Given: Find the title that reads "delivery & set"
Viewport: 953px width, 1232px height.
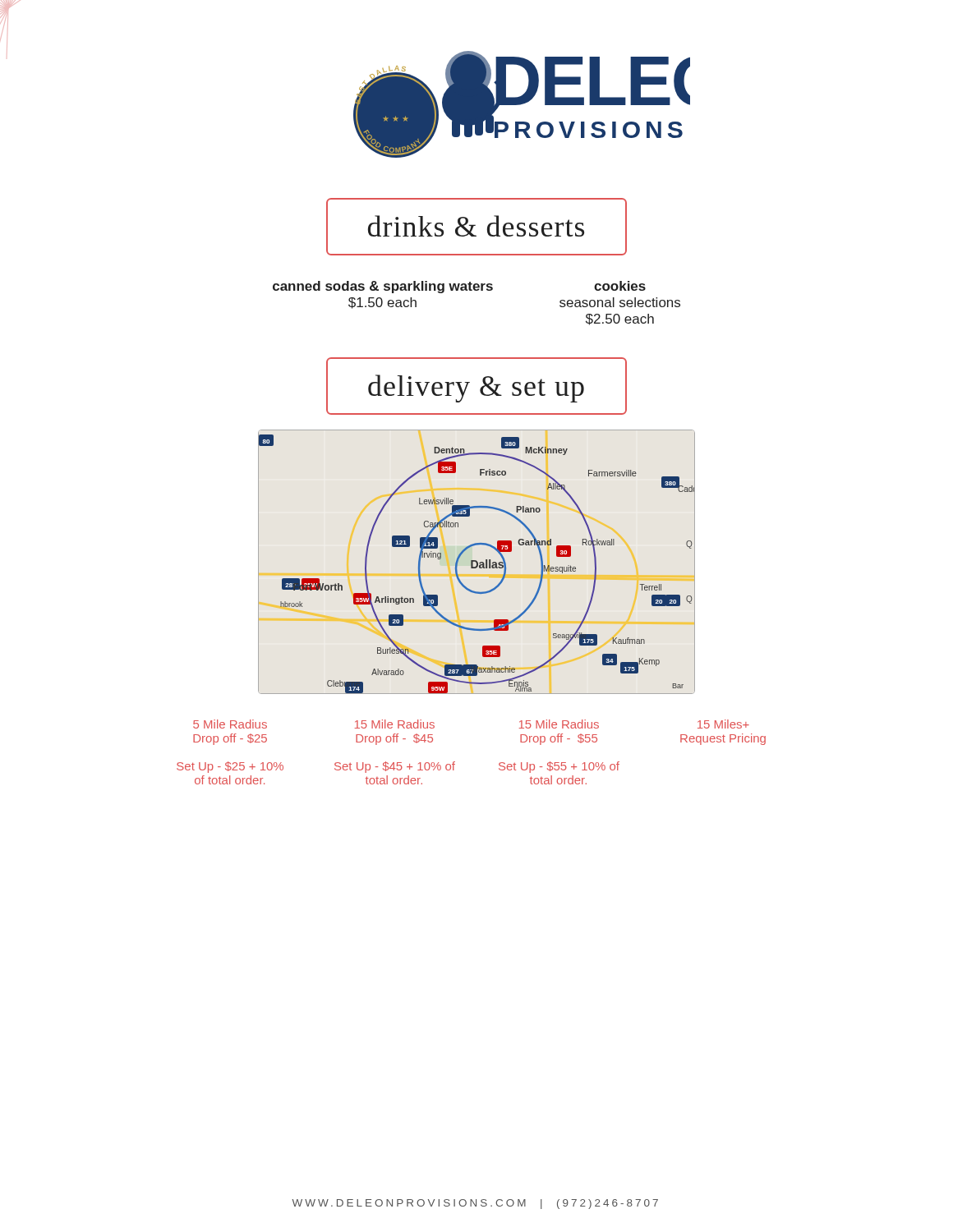Looking at the screenshot, I should (476, 386).
